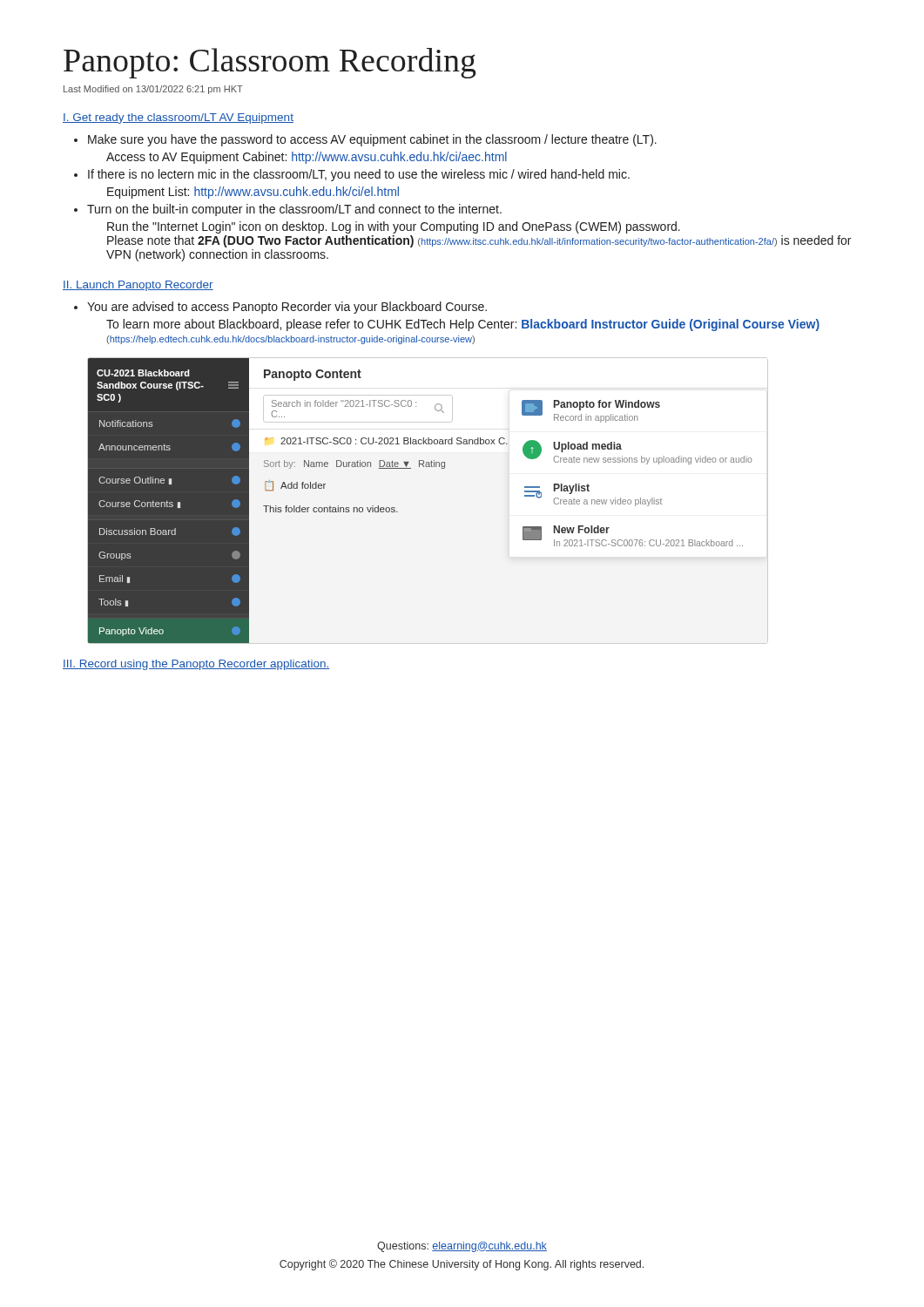The image size is (924, 1307).
Task: Click the passage that begins "You are advised to"
Action: [x=474, y=322]
